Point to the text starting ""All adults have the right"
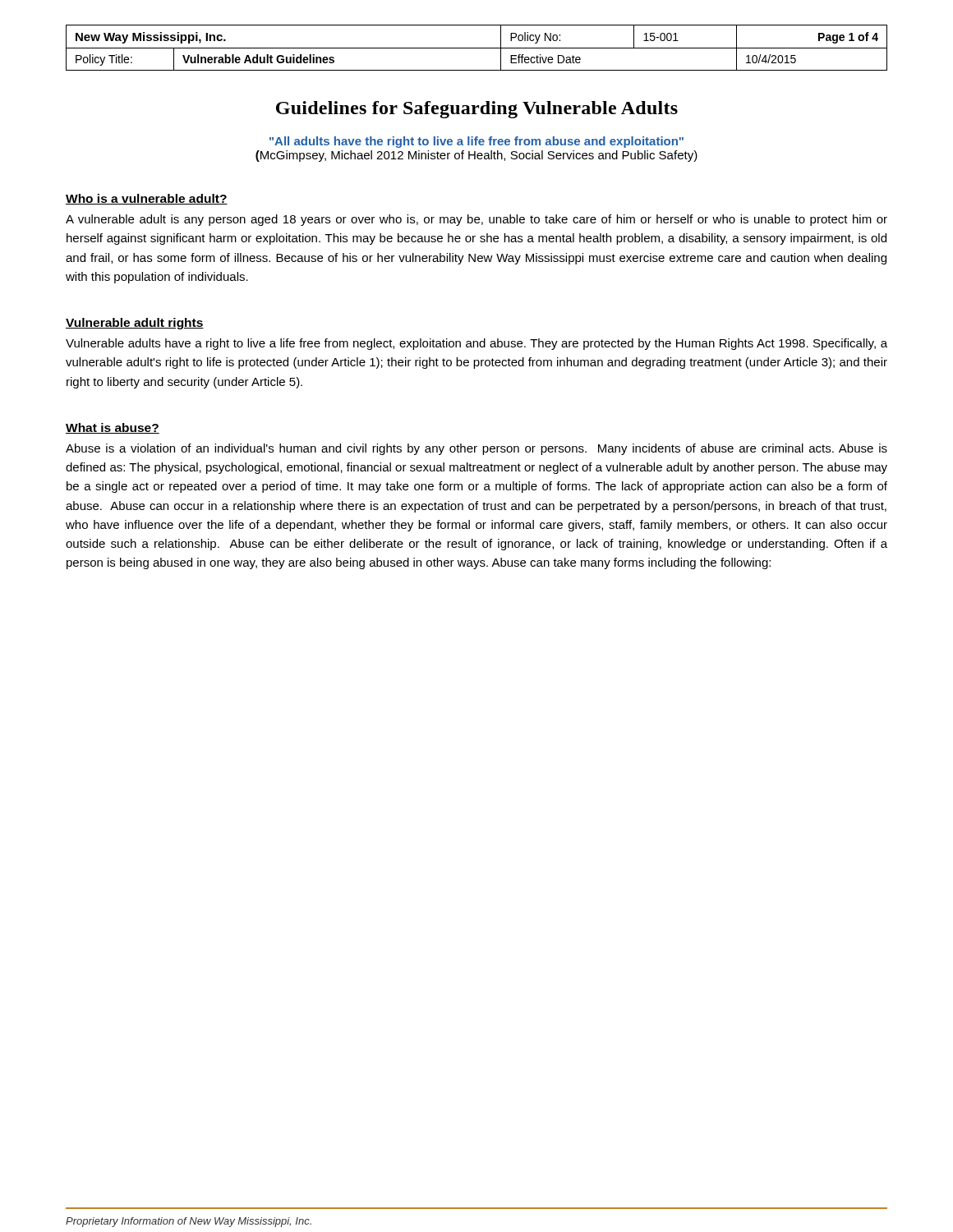Viewport: 953px width, 1232px height. point(476,148)
